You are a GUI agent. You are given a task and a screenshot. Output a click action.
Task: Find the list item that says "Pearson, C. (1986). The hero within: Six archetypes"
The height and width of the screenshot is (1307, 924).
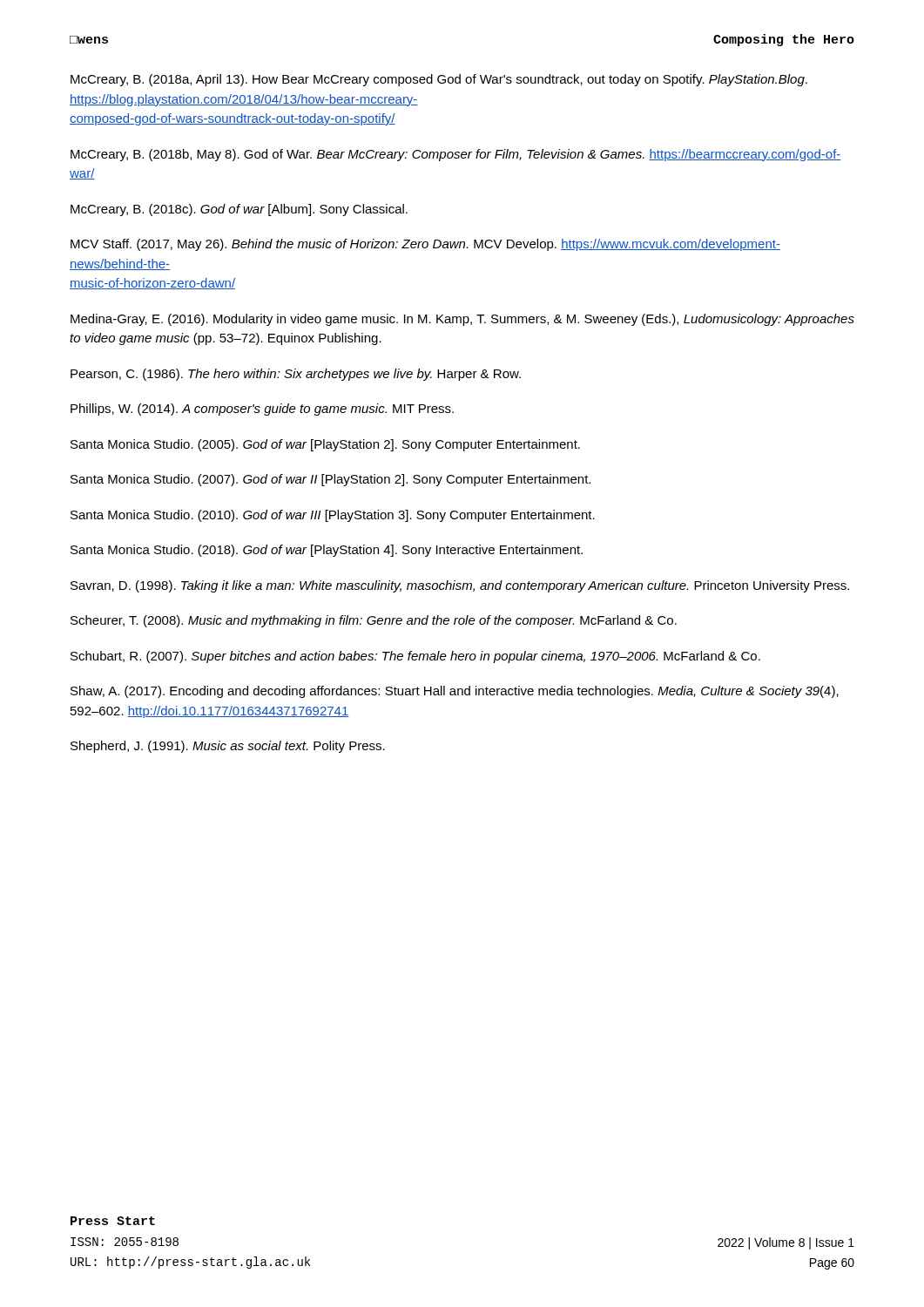pos(296,373)
